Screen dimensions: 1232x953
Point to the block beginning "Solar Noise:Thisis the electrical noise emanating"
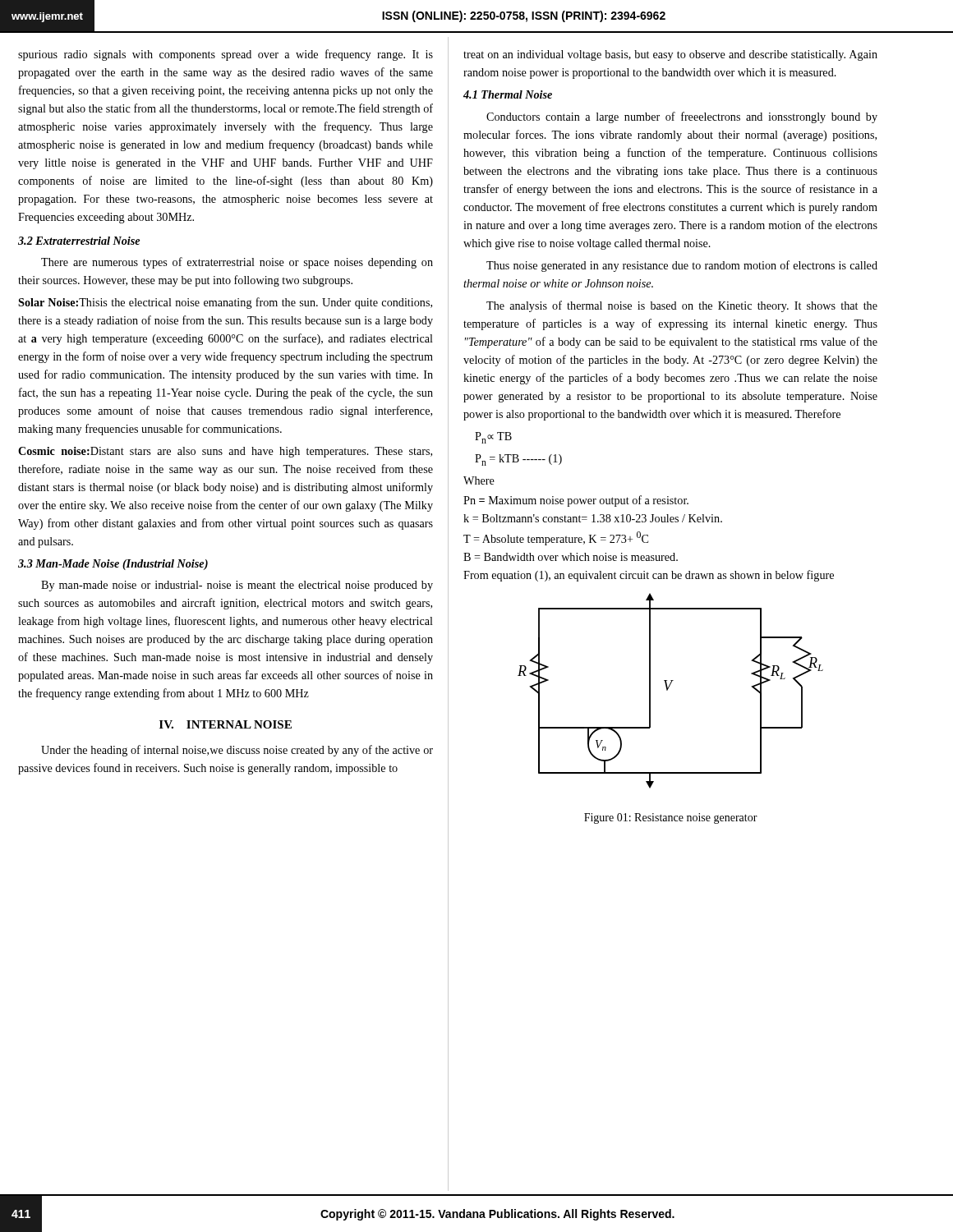click(x=226, y=365)
